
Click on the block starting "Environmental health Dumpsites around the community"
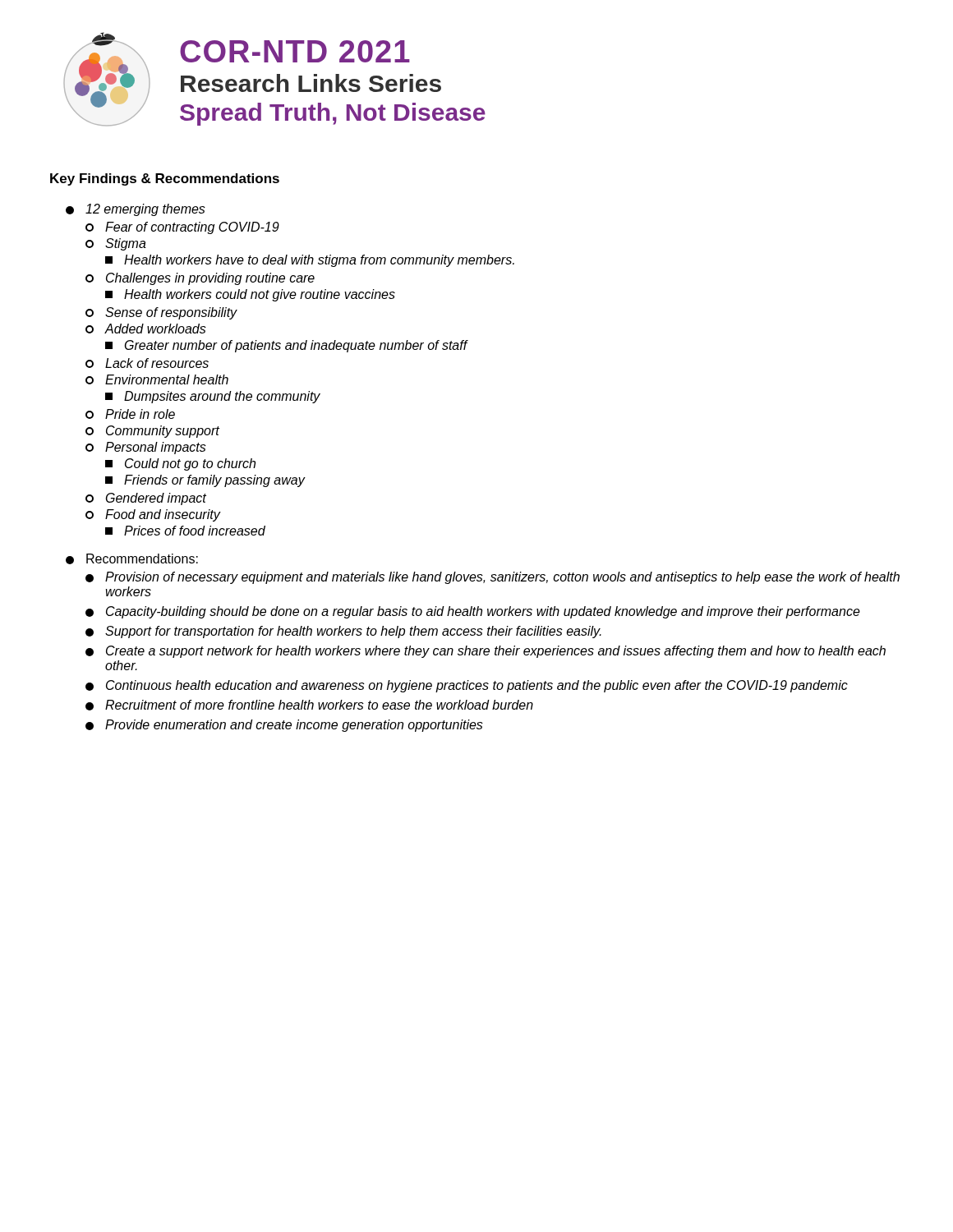pos(203,389)
